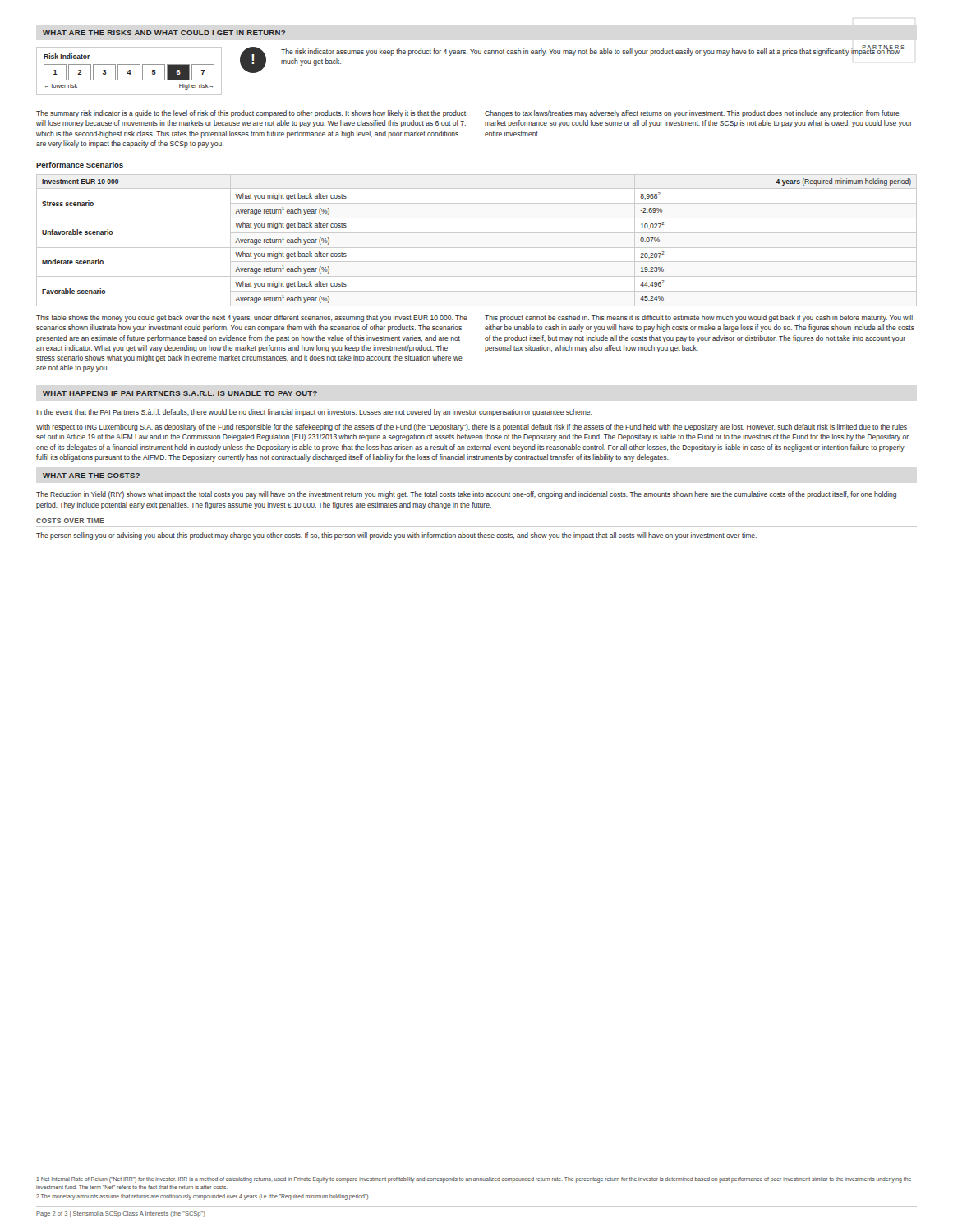The height and width of the screenshot is (1232, 953).
Task: Click on the text block containing "The Reduction in Yield (RIY) shows what"
Action: point(476,500)
